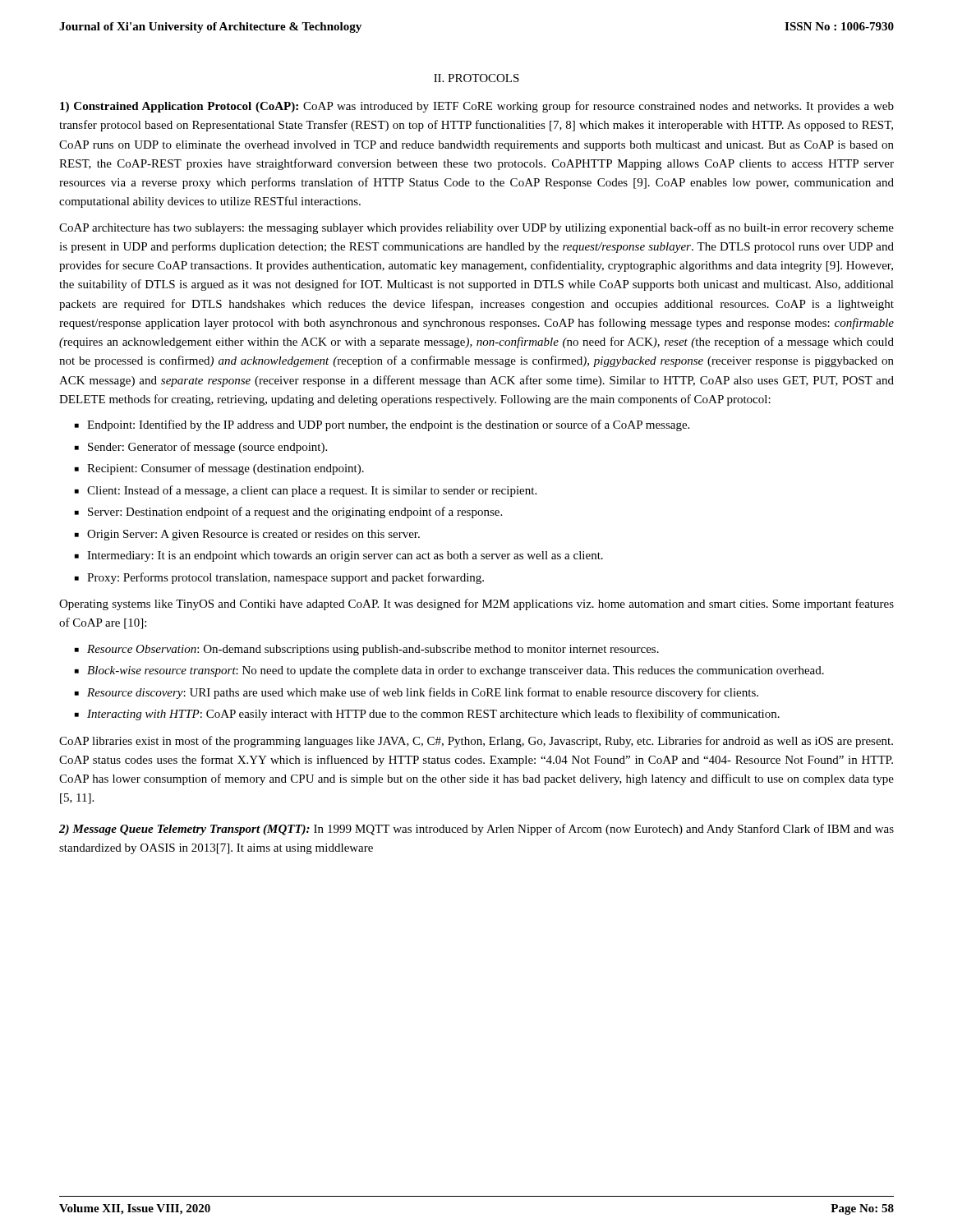Locate the block of text that opens with "Block-wise resource transport: No need to update the"
The image size is (953, 1232).
pyautogui.click(x=456, y=670)
